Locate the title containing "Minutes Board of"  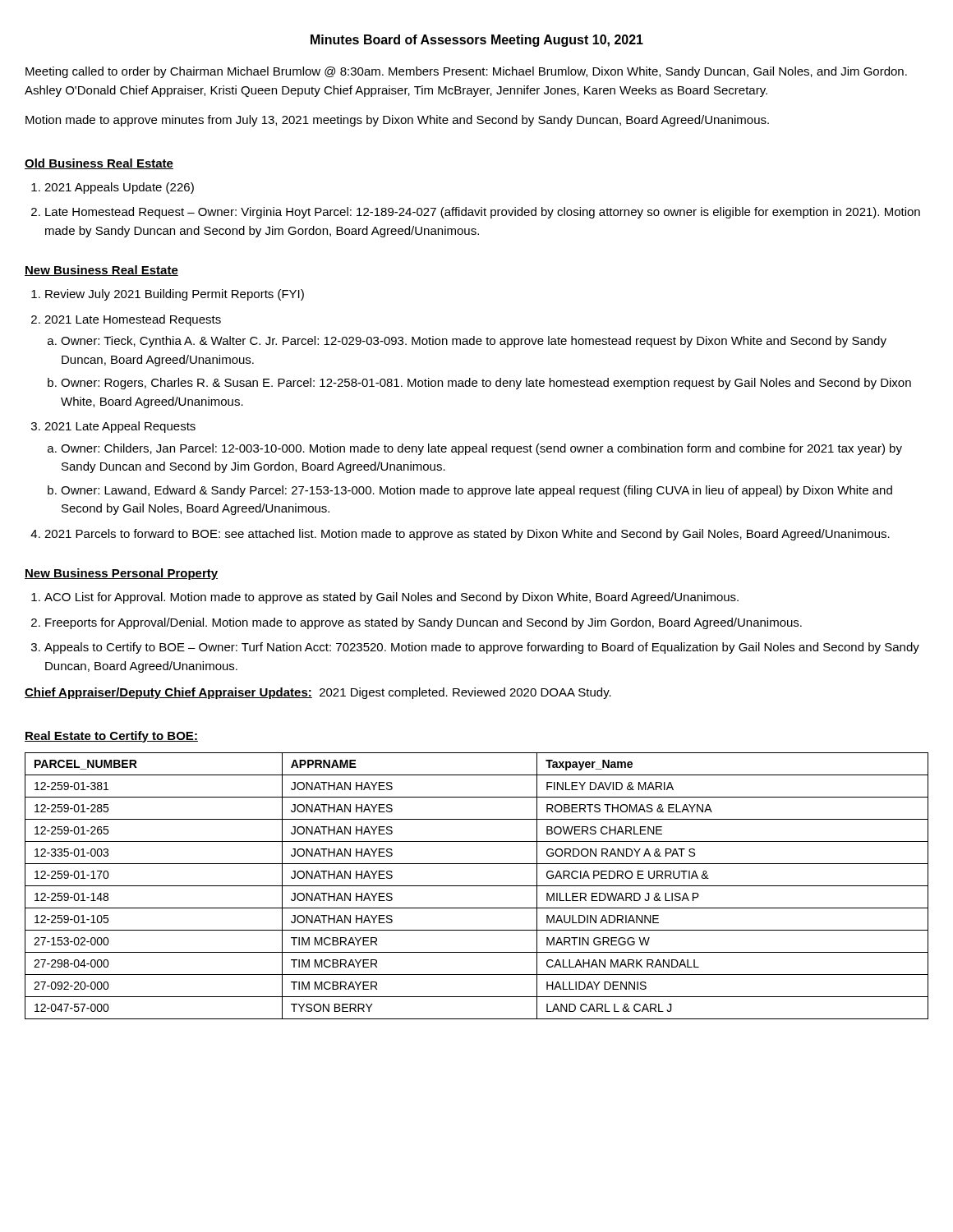476,40
